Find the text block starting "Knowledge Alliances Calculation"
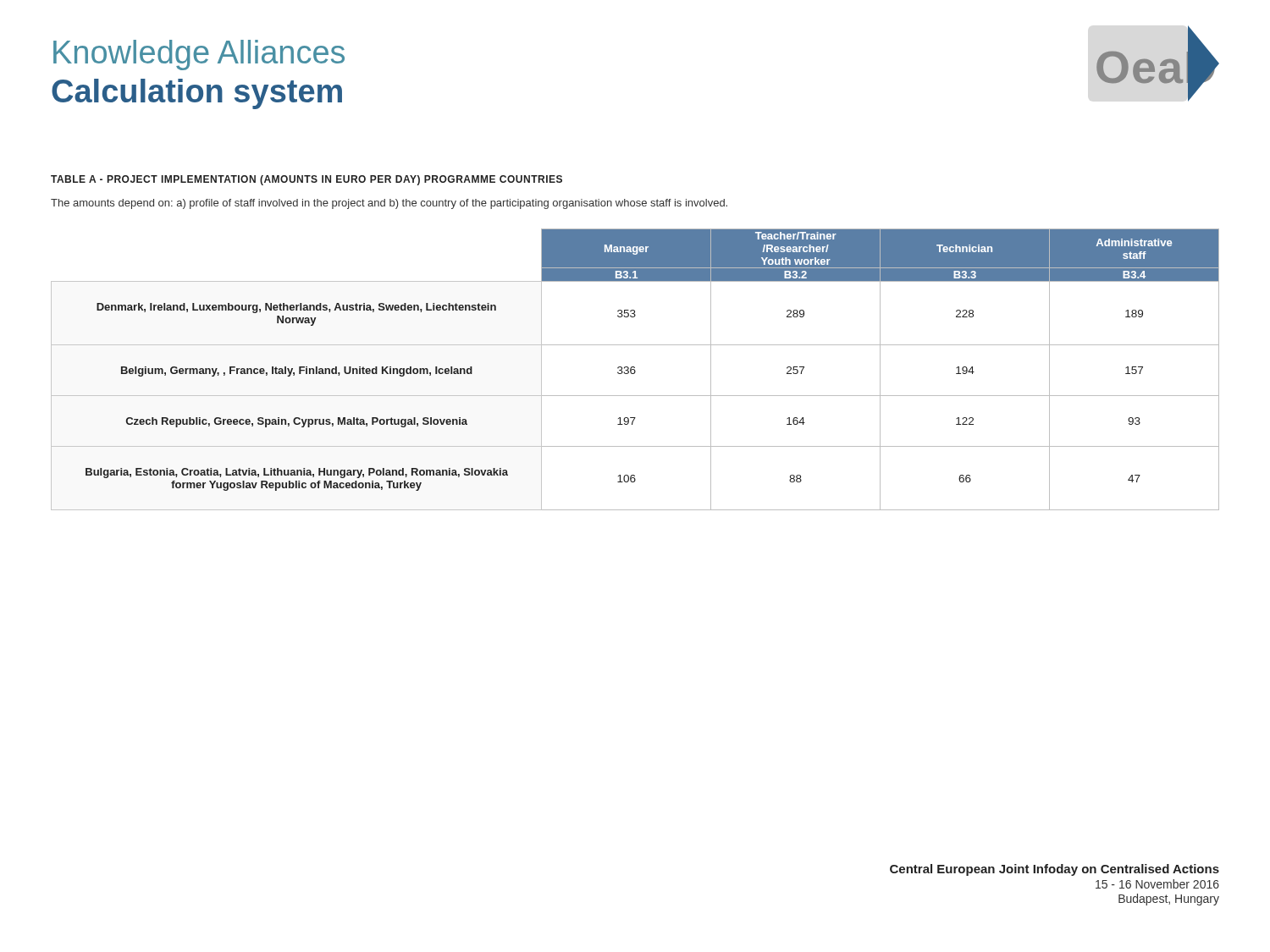 click(x=198, y=72)
